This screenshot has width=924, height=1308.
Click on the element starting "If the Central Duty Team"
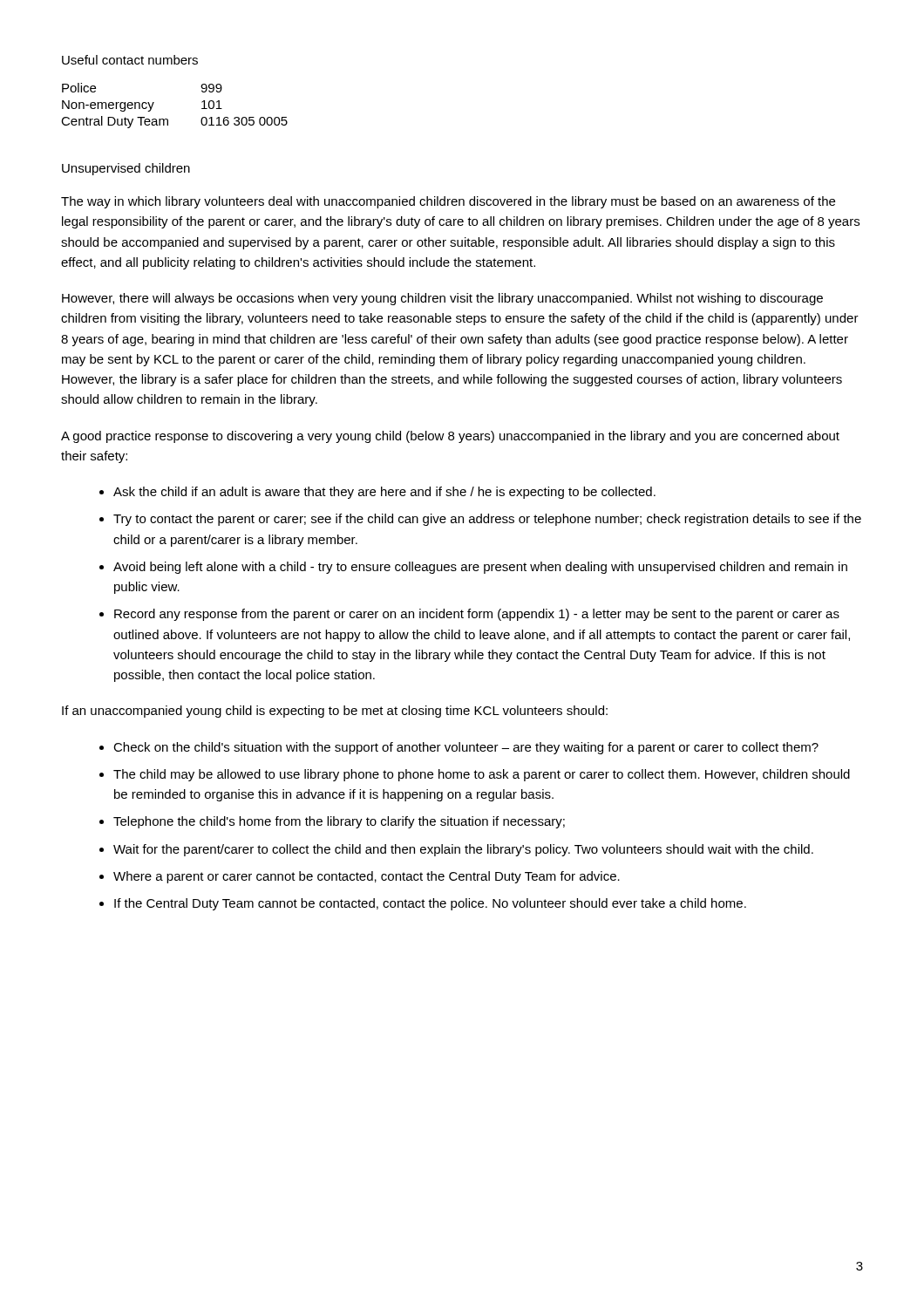click(x=430, y=903)
